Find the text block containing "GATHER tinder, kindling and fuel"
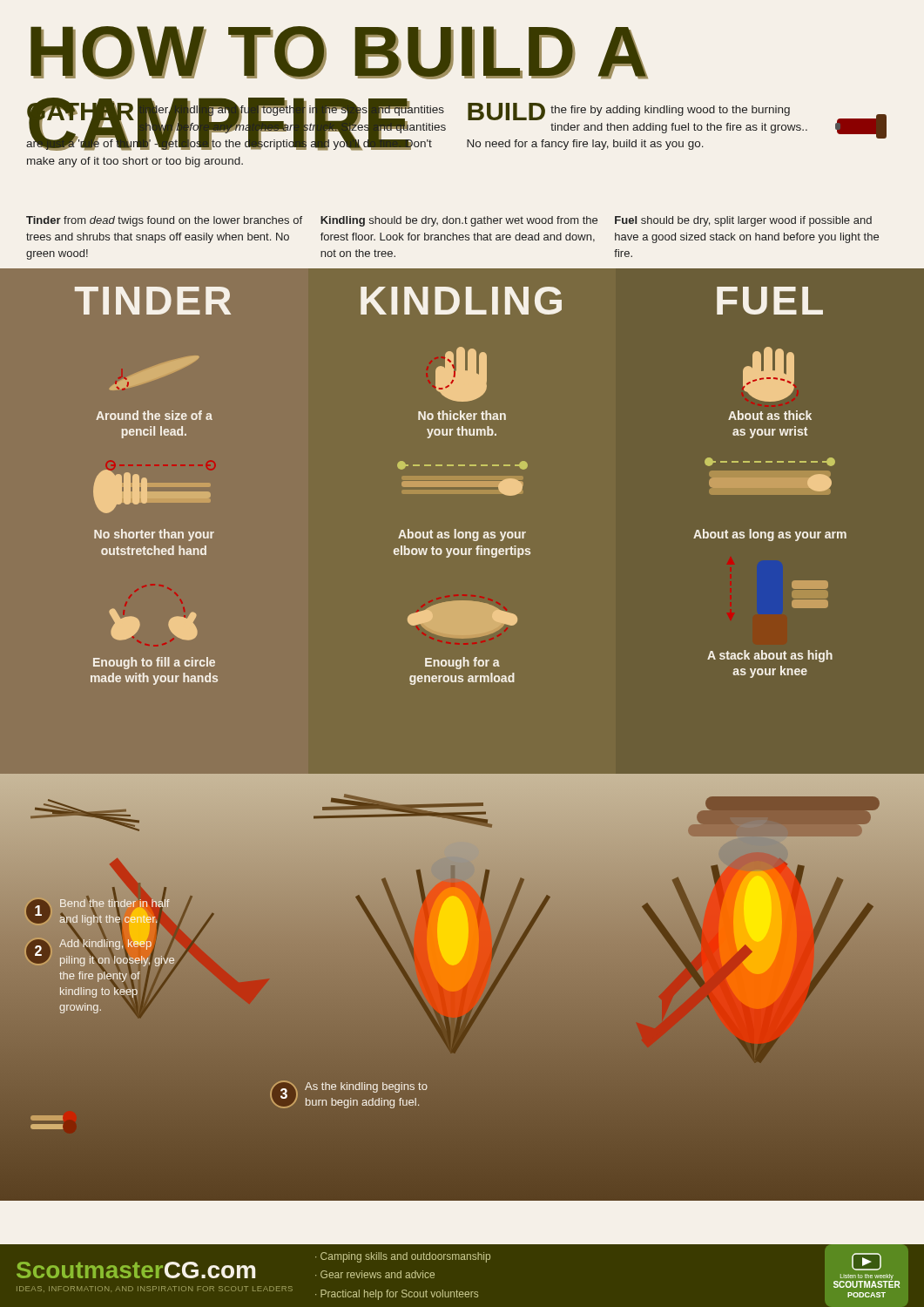Viewport: 924px width, 1307px height. (236, 134)
